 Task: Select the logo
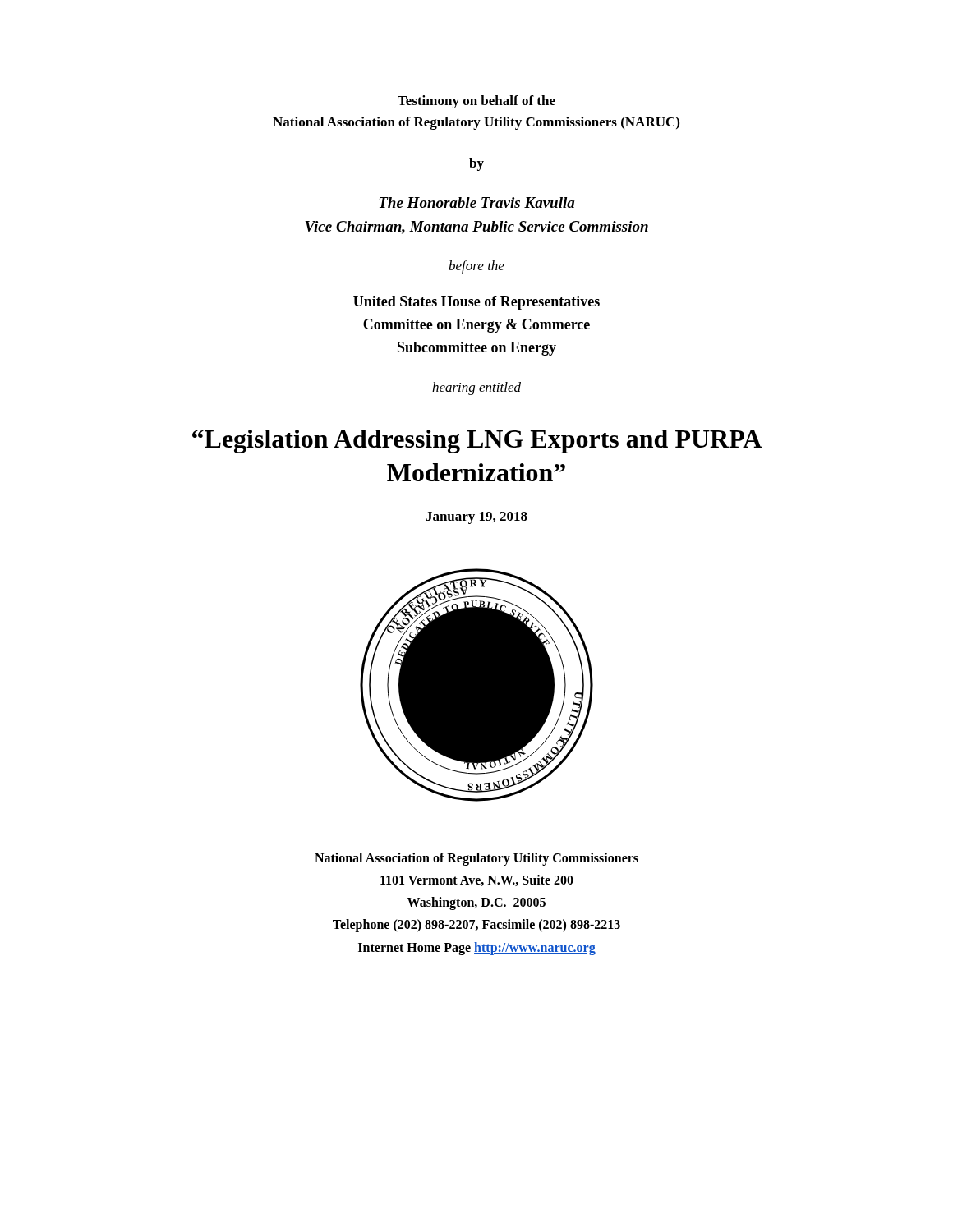(x=476, y=685)
